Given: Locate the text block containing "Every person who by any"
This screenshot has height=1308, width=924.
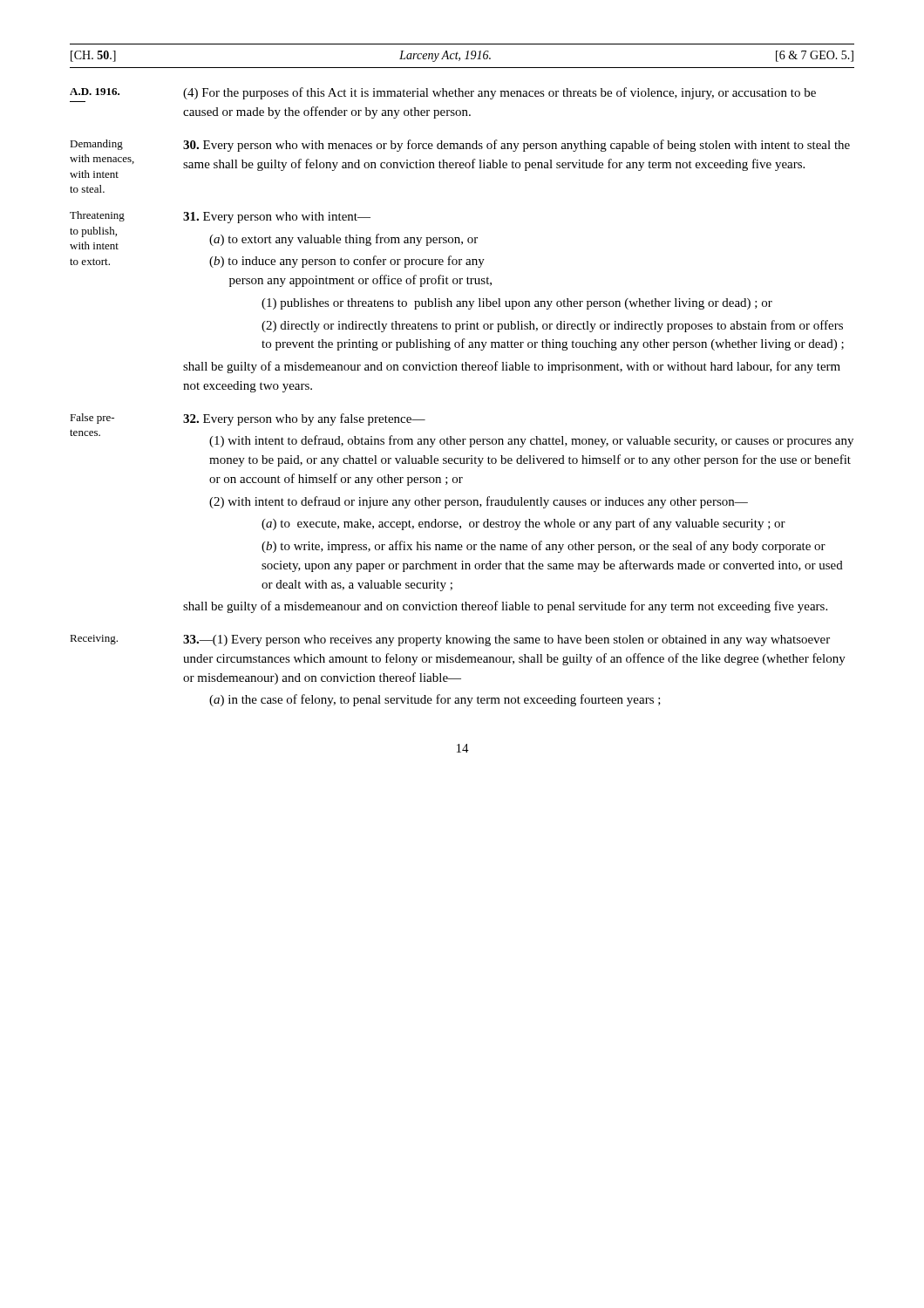Looking at the screenshot, I should [x=519, y=513].
